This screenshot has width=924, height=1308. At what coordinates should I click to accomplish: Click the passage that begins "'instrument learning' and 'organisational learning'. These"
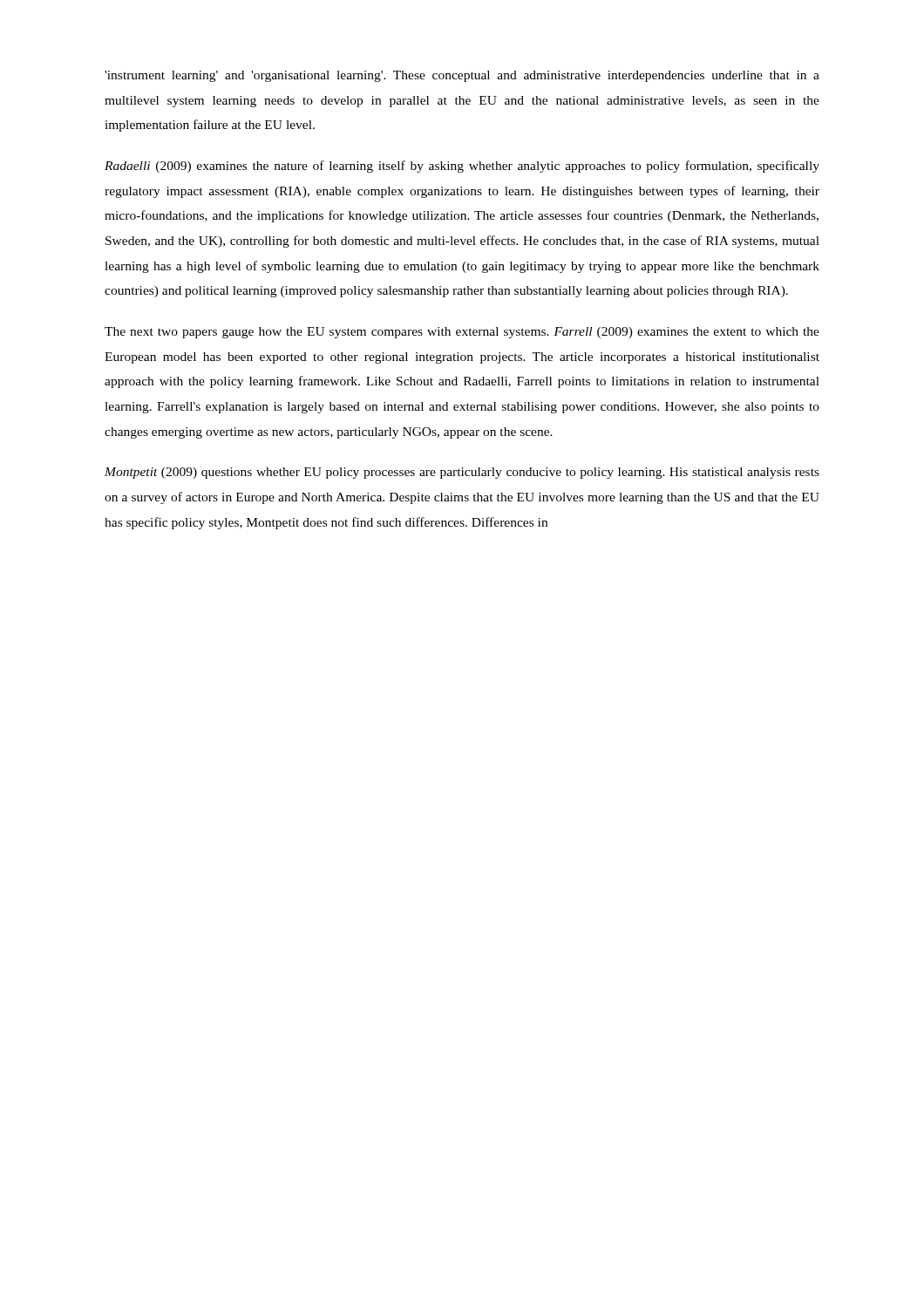tap(462, 299)
